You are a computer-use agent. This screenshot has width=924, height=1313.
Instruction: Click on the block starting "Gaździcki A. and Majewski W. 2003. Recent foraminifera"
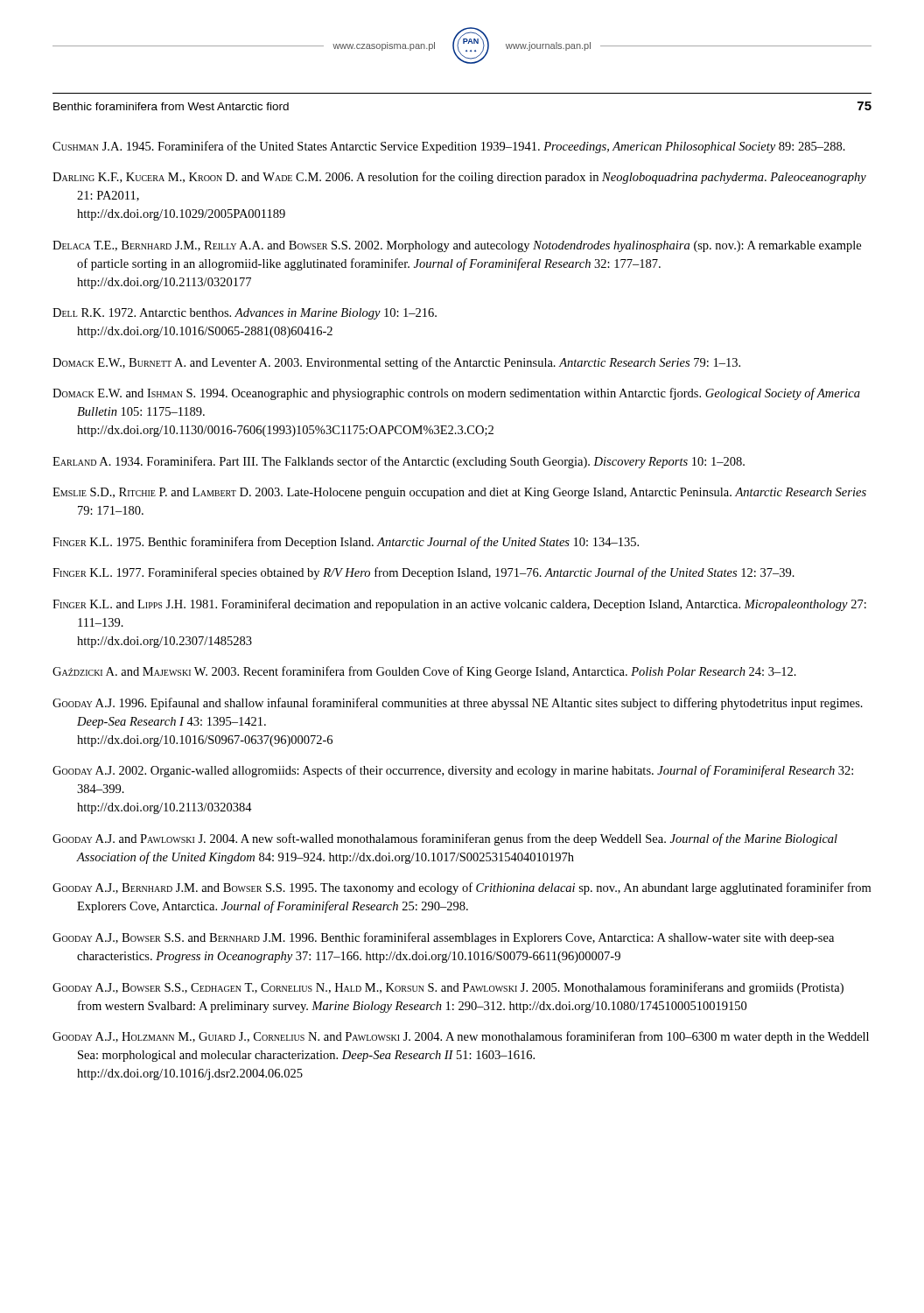(x=424, y=672)
